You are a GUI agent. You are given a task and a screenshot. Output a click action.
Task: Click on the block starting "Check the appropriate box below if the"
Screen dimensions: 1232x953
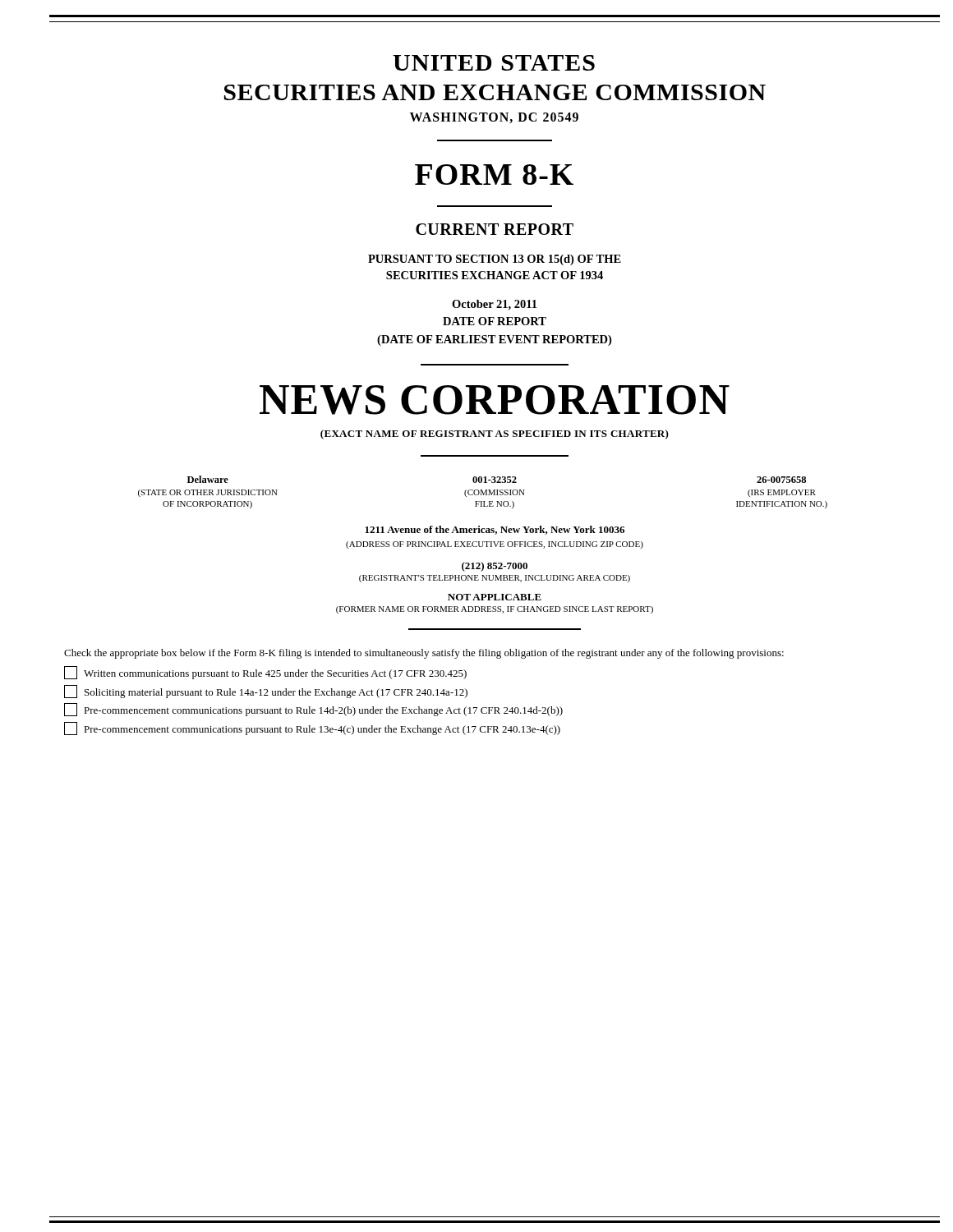coord(424,652)
